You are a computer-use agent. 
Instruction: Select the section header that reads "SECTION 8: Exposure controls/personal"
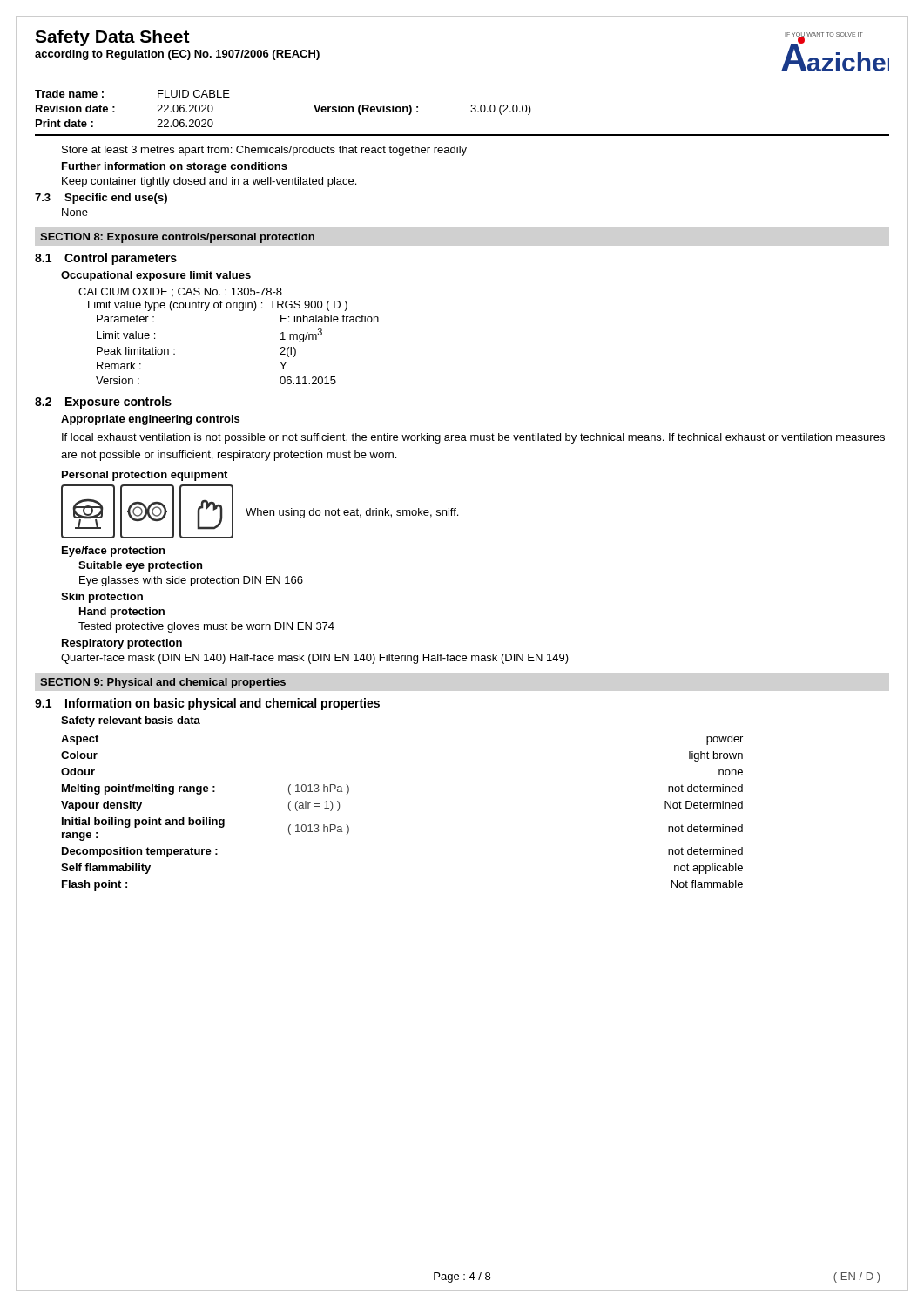click(x=178, y=237)
